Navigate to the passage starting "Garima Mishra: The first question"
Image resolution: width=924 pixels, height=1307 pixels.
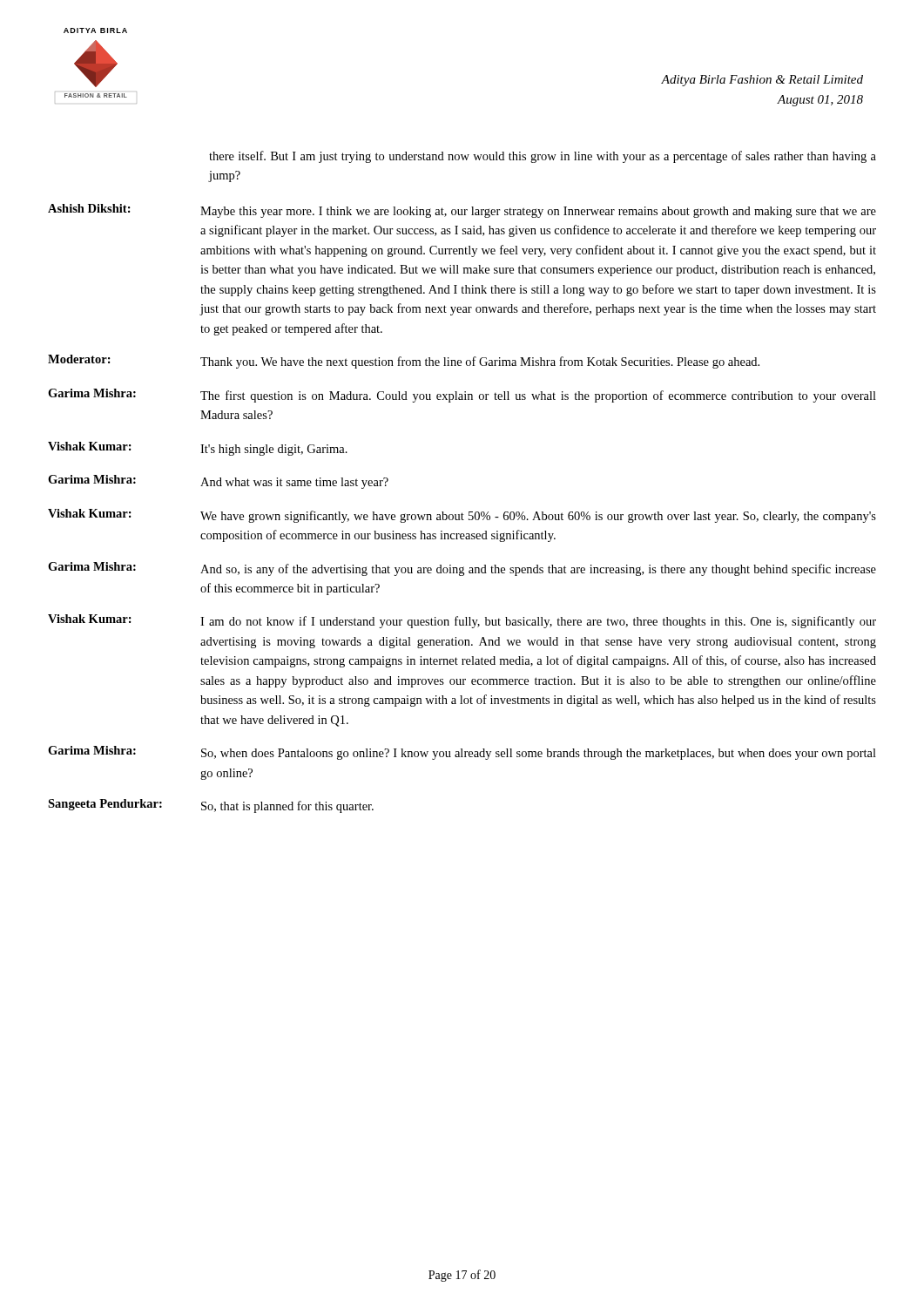[x=462, y=405]
